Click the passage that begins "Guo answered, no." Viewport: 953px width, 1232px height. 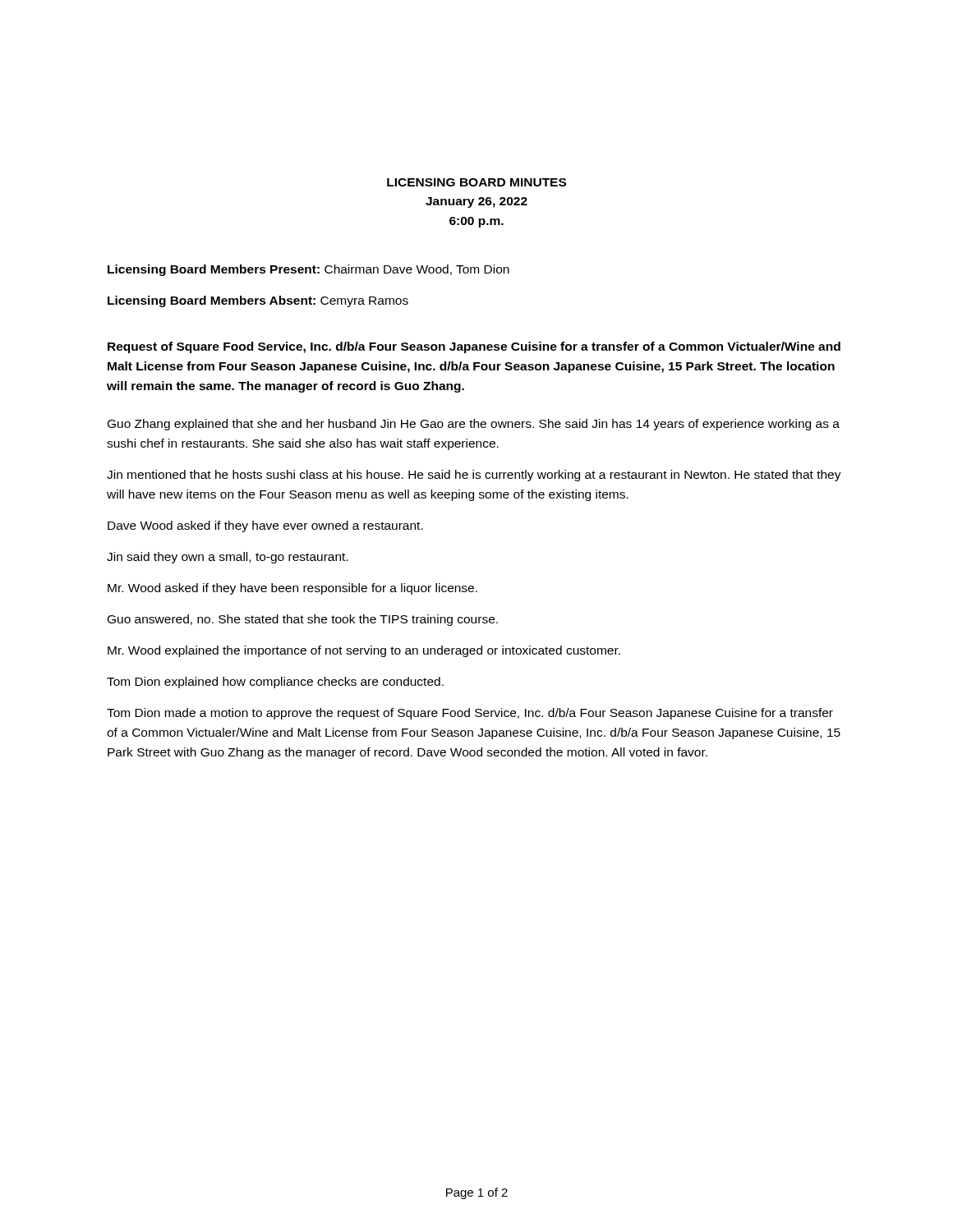[x=303, y=619]
